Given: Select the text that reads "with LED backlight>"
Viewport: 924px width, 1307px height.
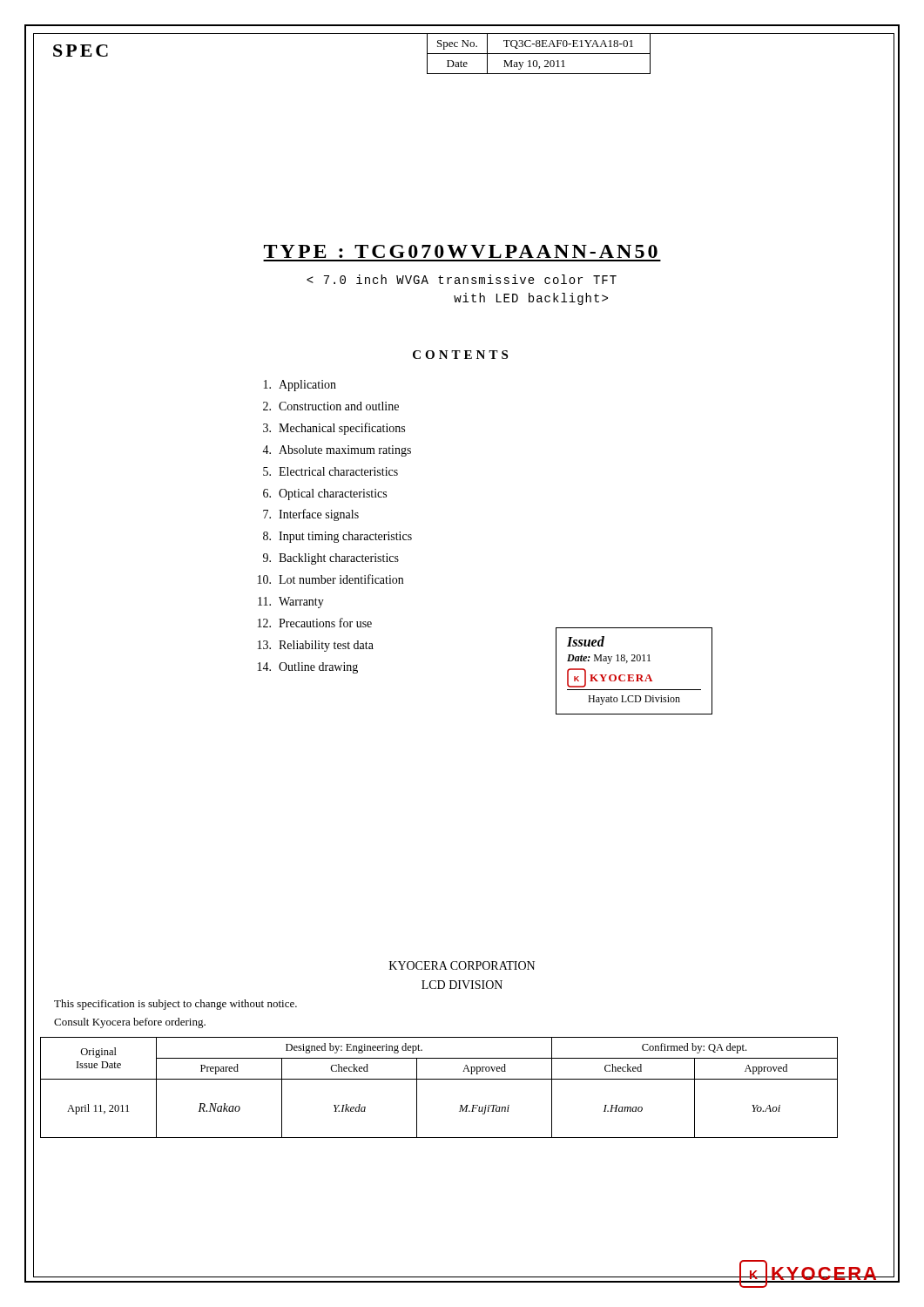Looking at the screenshot, I should coord(532,299).
